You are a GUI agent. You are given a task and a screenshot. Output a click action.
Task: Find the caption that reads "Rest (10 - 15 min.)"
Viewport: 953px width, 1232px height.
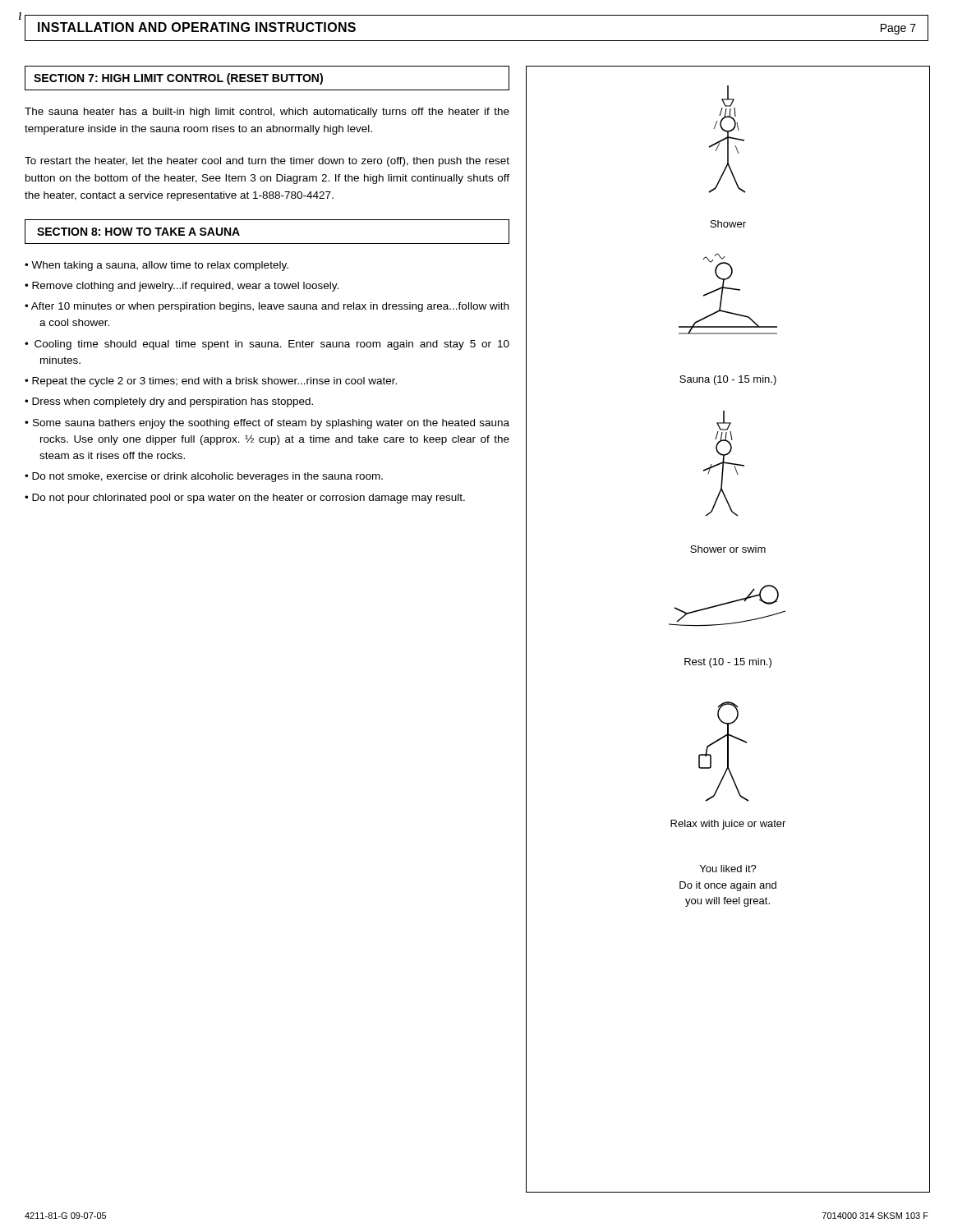(x=728, y=662)
